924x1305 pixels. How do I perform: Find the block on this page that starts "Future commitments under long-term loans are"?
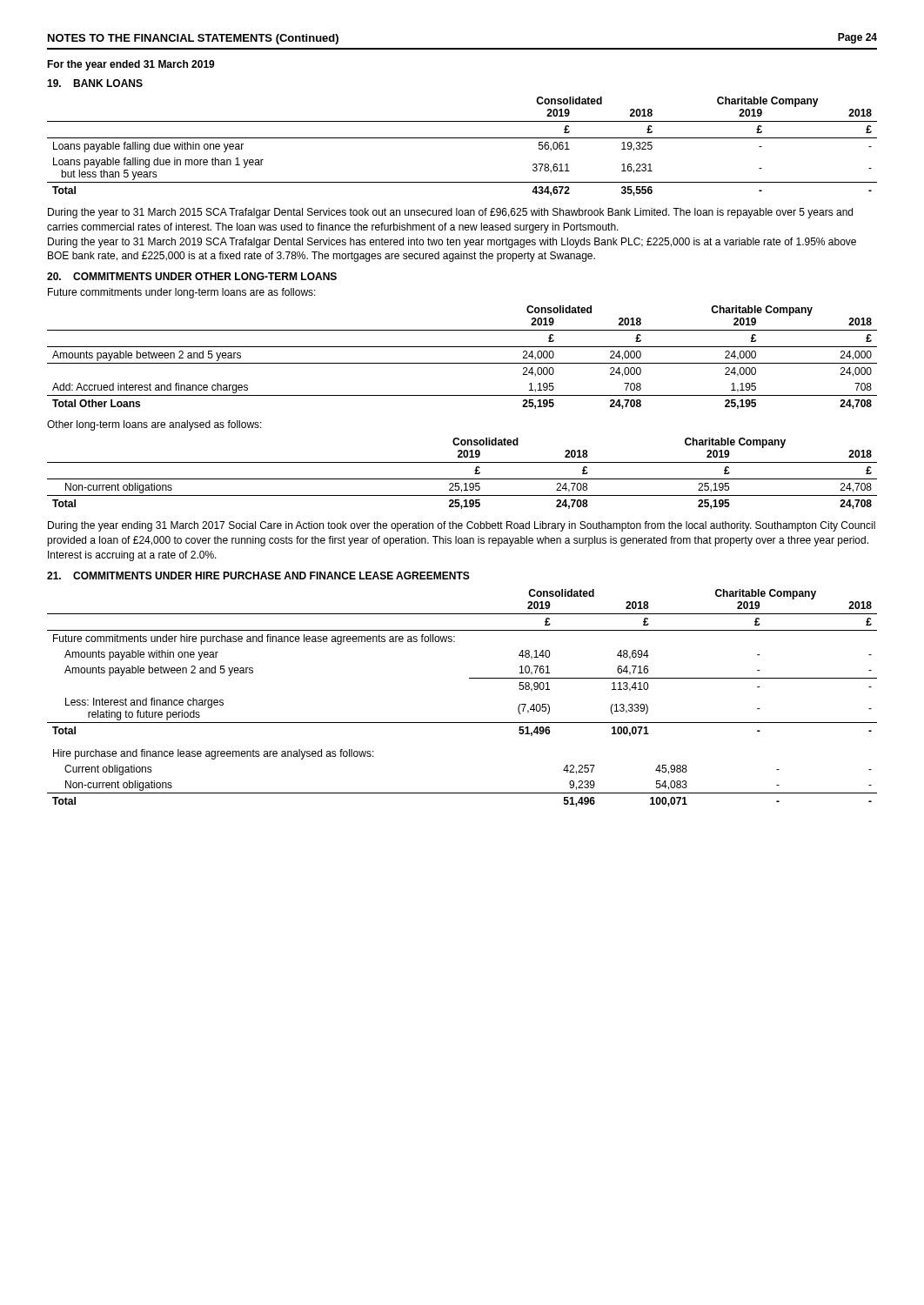[x=182, y=293]
